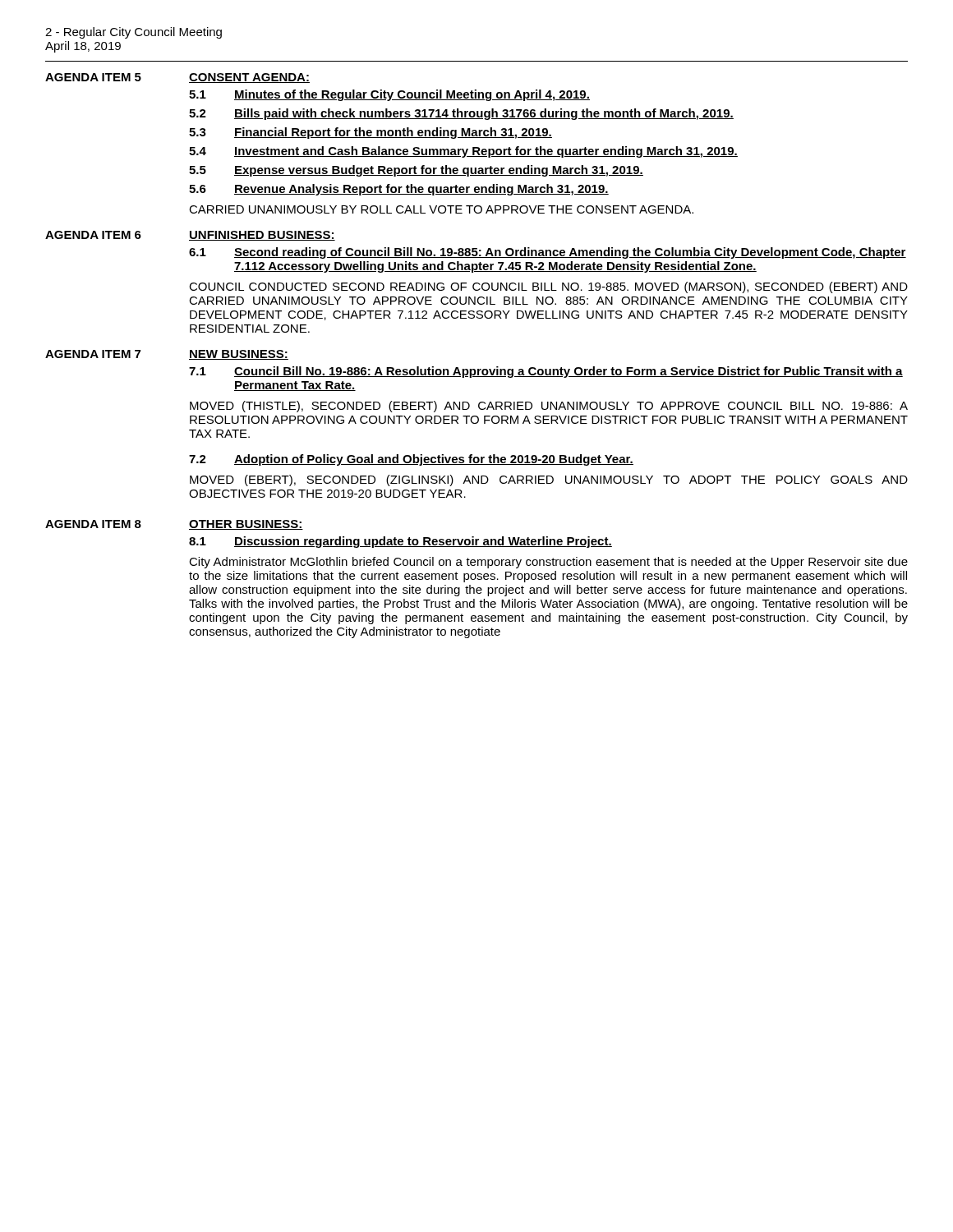Point to the passage starting "CARRIED UNANIMOUSLY BY ROLL CALL VOTE TO"
This screenshot has height=1232, width=953.
coord(442,209)
